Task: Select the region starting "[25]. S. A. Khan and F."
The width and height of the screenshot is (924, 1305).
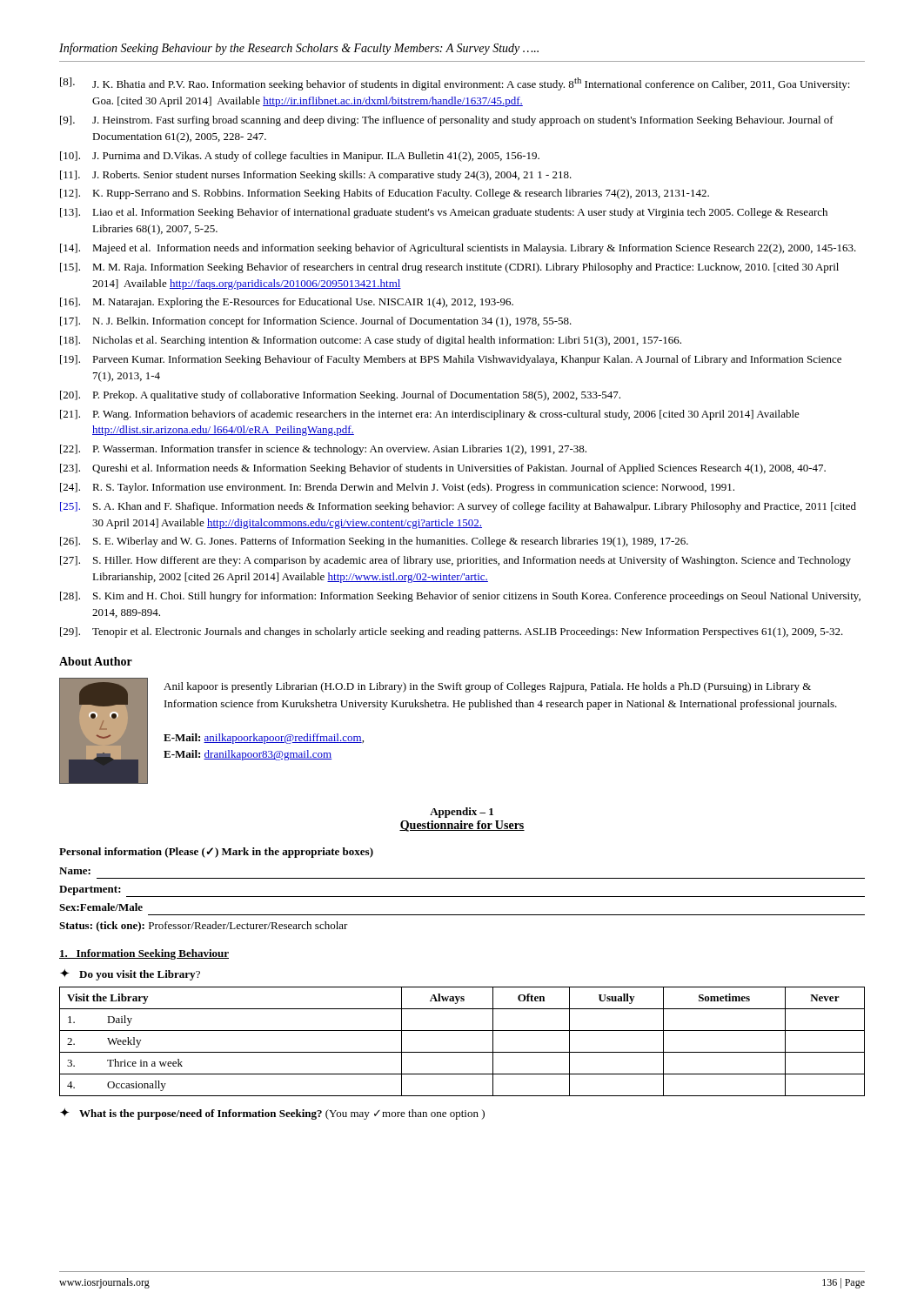Action: pyautogui.click(x=462, y=515)
